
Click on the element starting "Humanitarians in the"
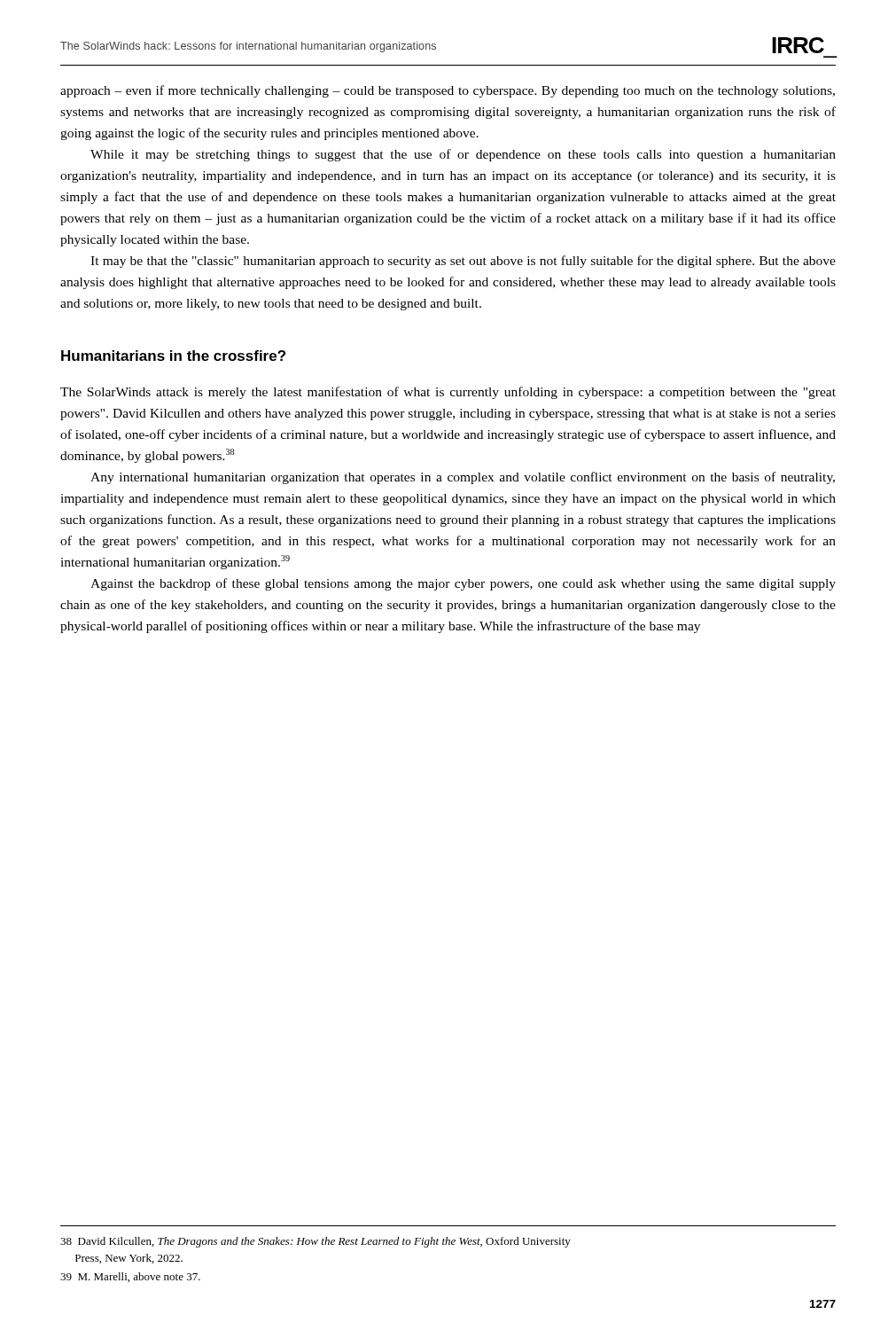[173, 356]
